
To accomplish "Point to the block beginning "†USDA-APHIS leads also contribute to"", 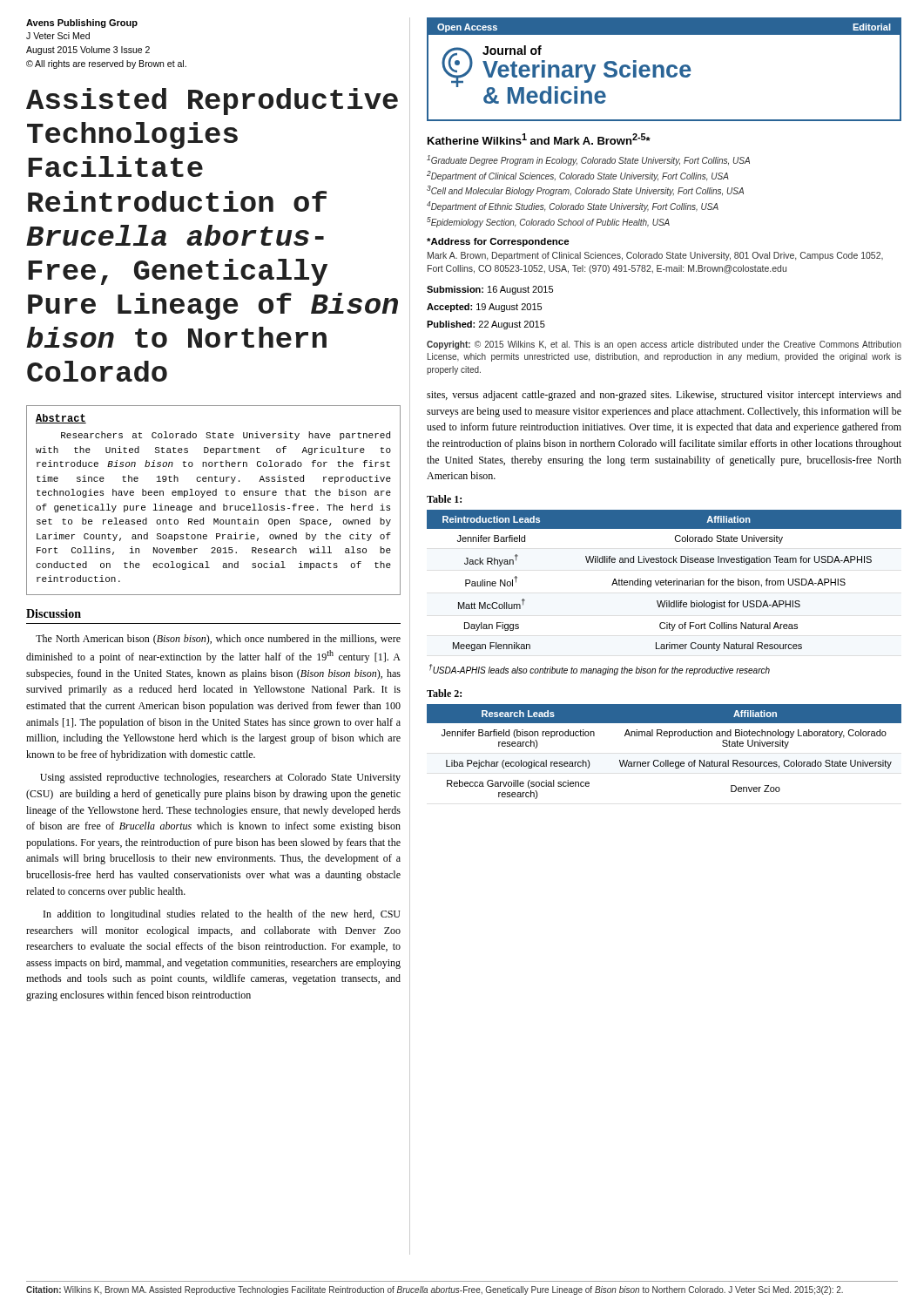I will click(599, 669).
